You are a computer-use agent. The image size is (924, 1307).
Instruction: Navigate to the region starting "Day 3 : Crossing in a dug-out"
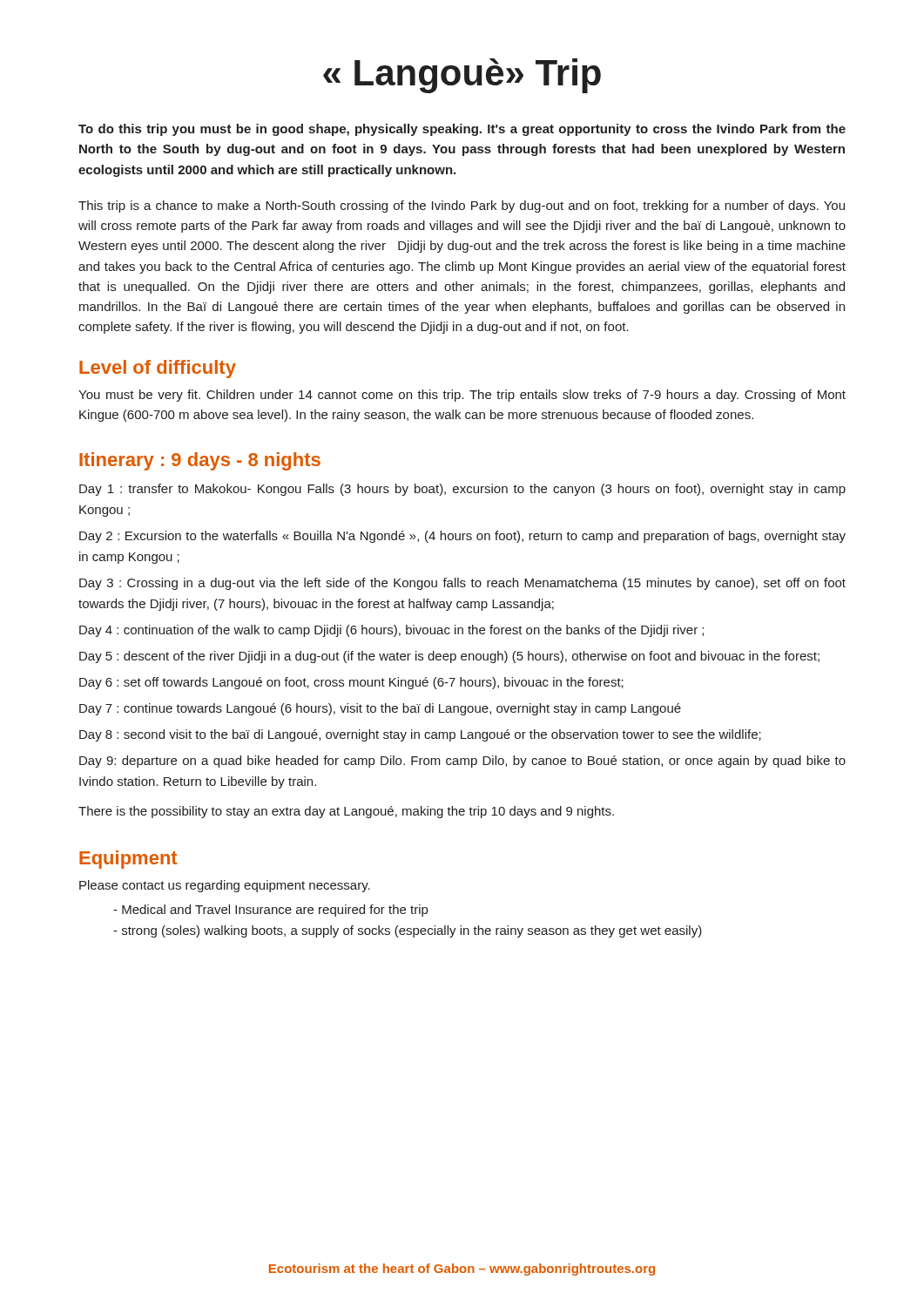click(x=462, y=593)
